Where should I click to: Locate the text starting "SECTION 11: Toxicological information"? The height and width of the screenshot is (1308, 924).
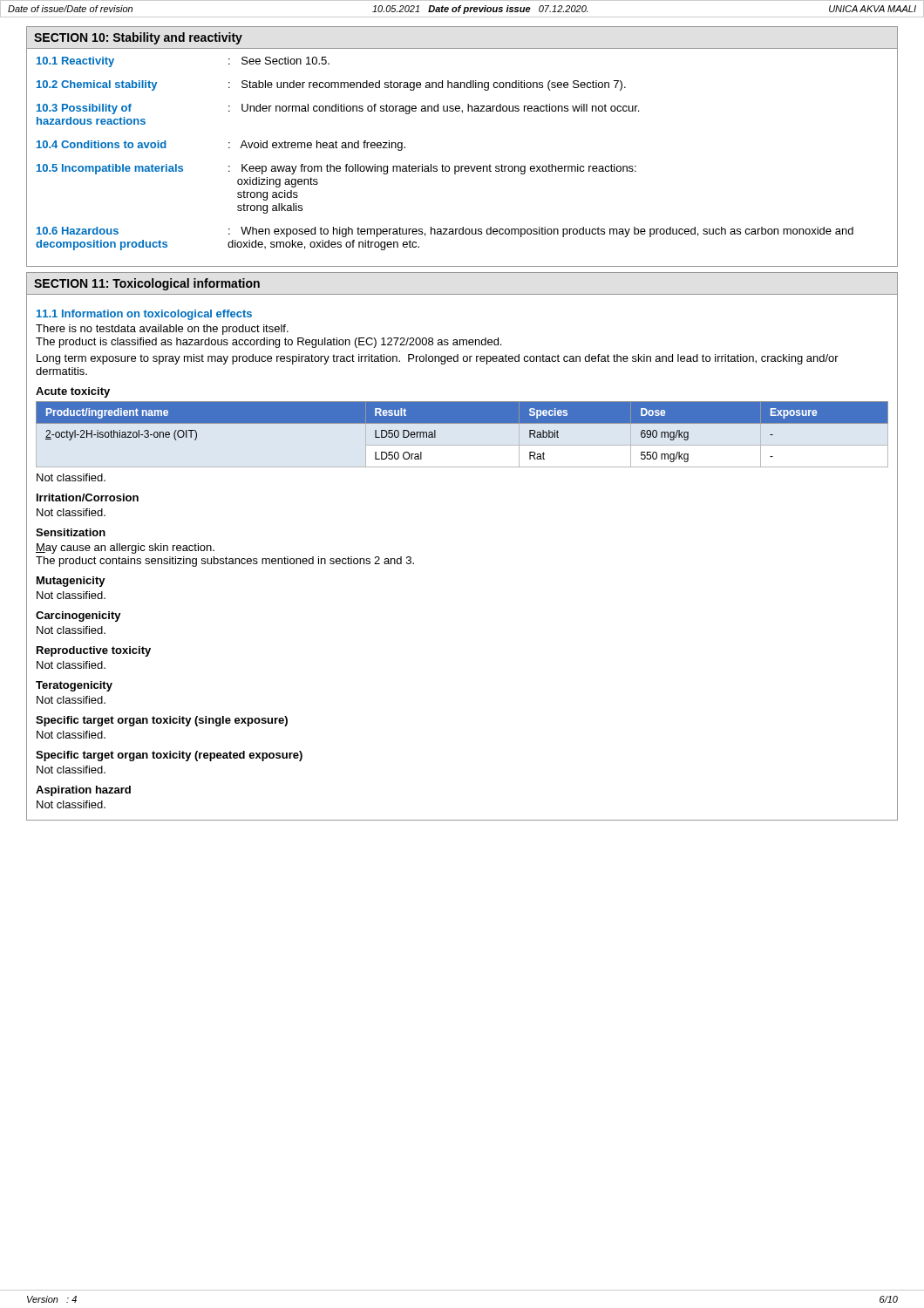(x=147, y=283)
